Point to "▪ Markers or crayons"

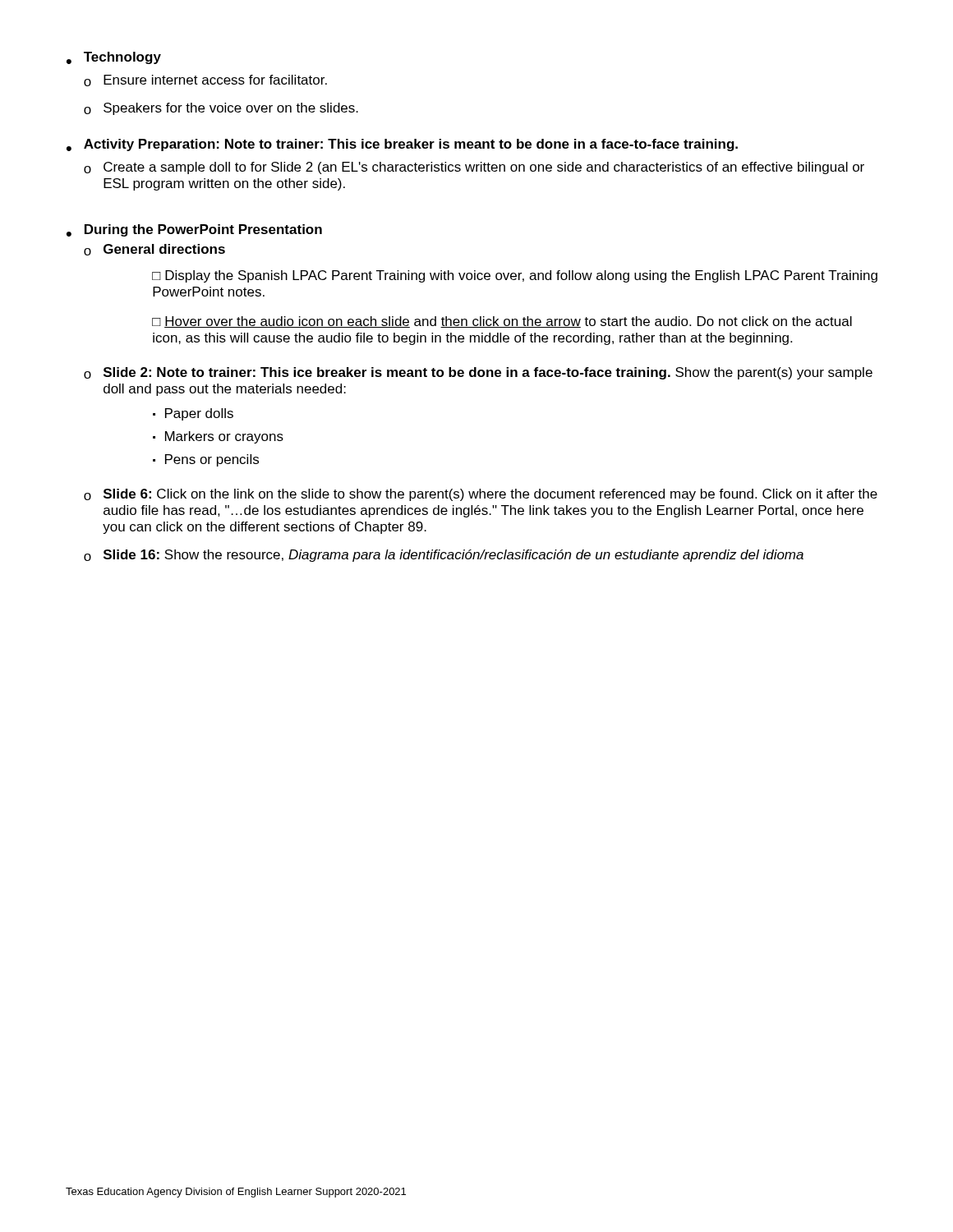coord(218,437)
